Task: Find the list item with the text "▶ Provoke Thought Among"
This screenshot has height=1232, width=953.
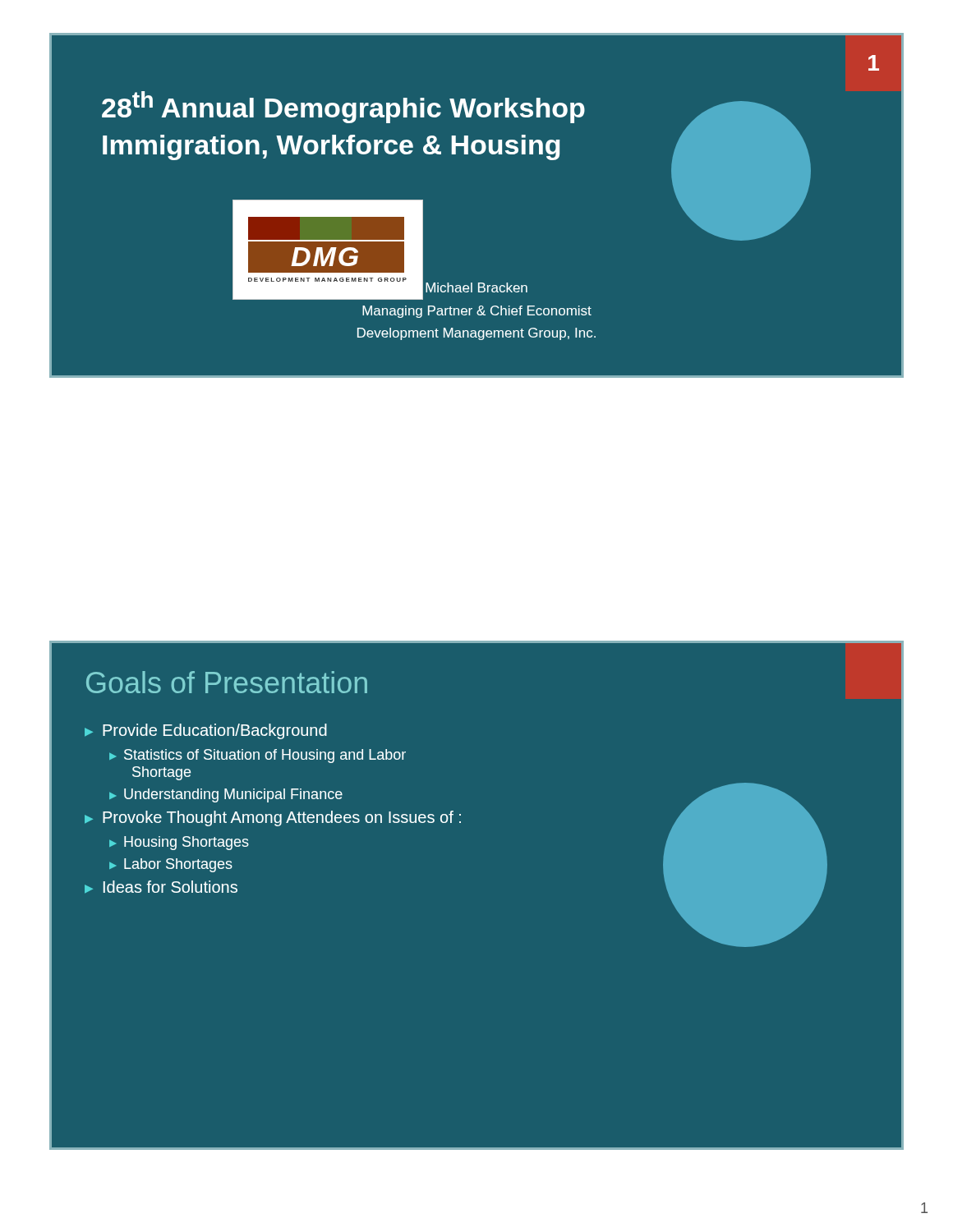Action: click(x=274, y=818)
